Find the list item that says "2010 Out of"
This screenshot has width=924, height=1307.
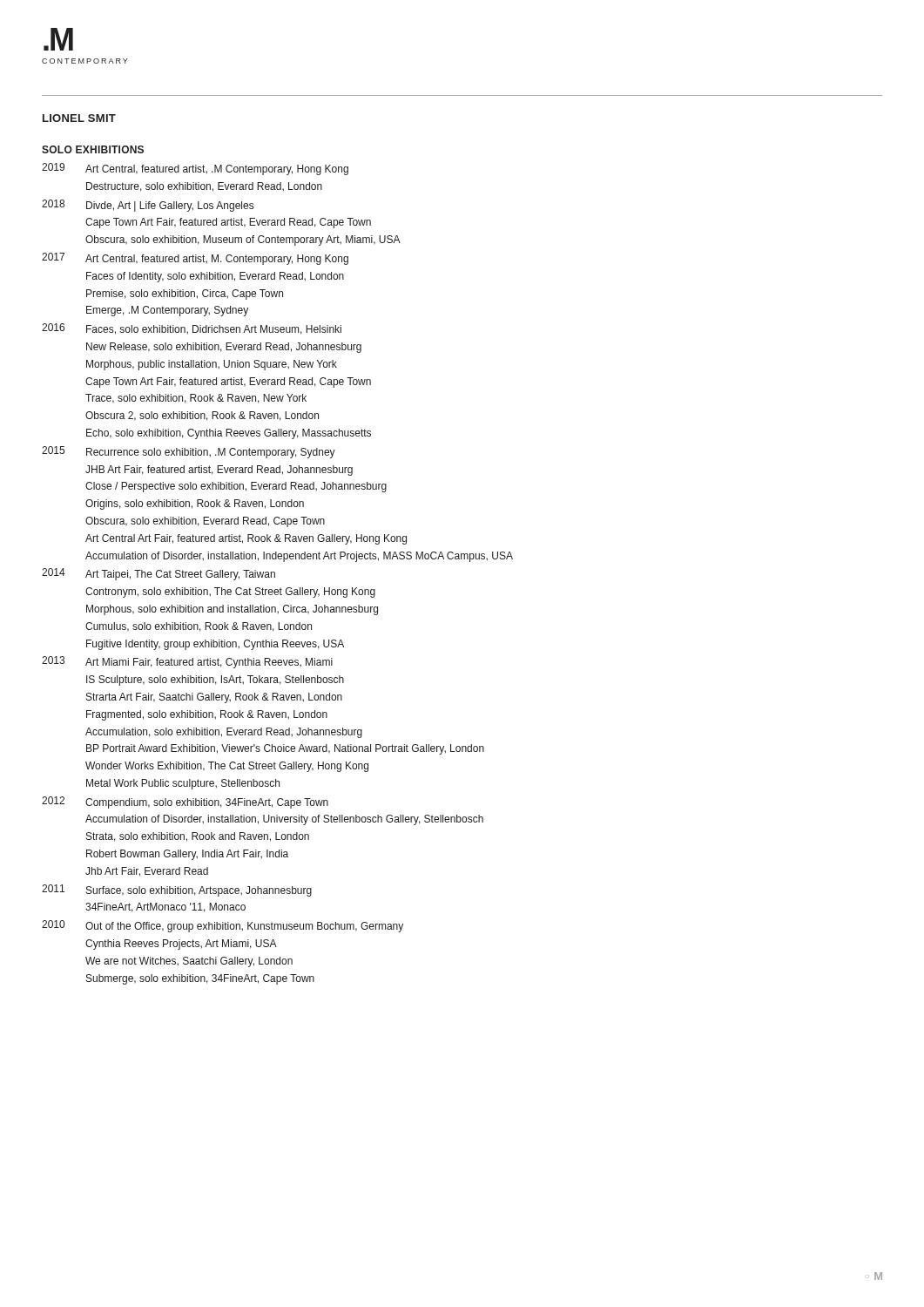click(x=223, y=926)
